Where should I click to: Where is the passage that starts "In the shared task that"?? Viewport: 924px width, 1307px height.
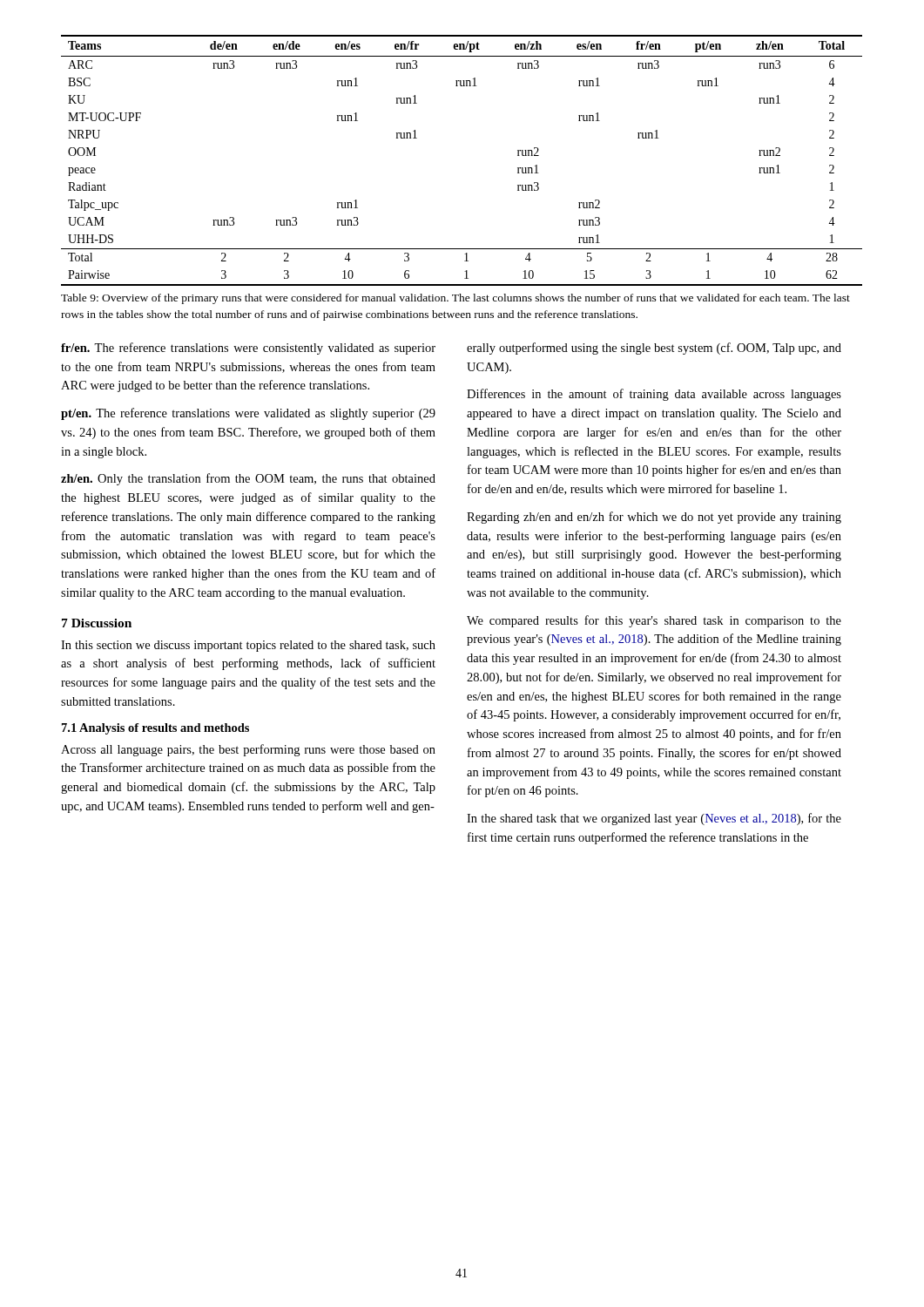coord(654,828)
